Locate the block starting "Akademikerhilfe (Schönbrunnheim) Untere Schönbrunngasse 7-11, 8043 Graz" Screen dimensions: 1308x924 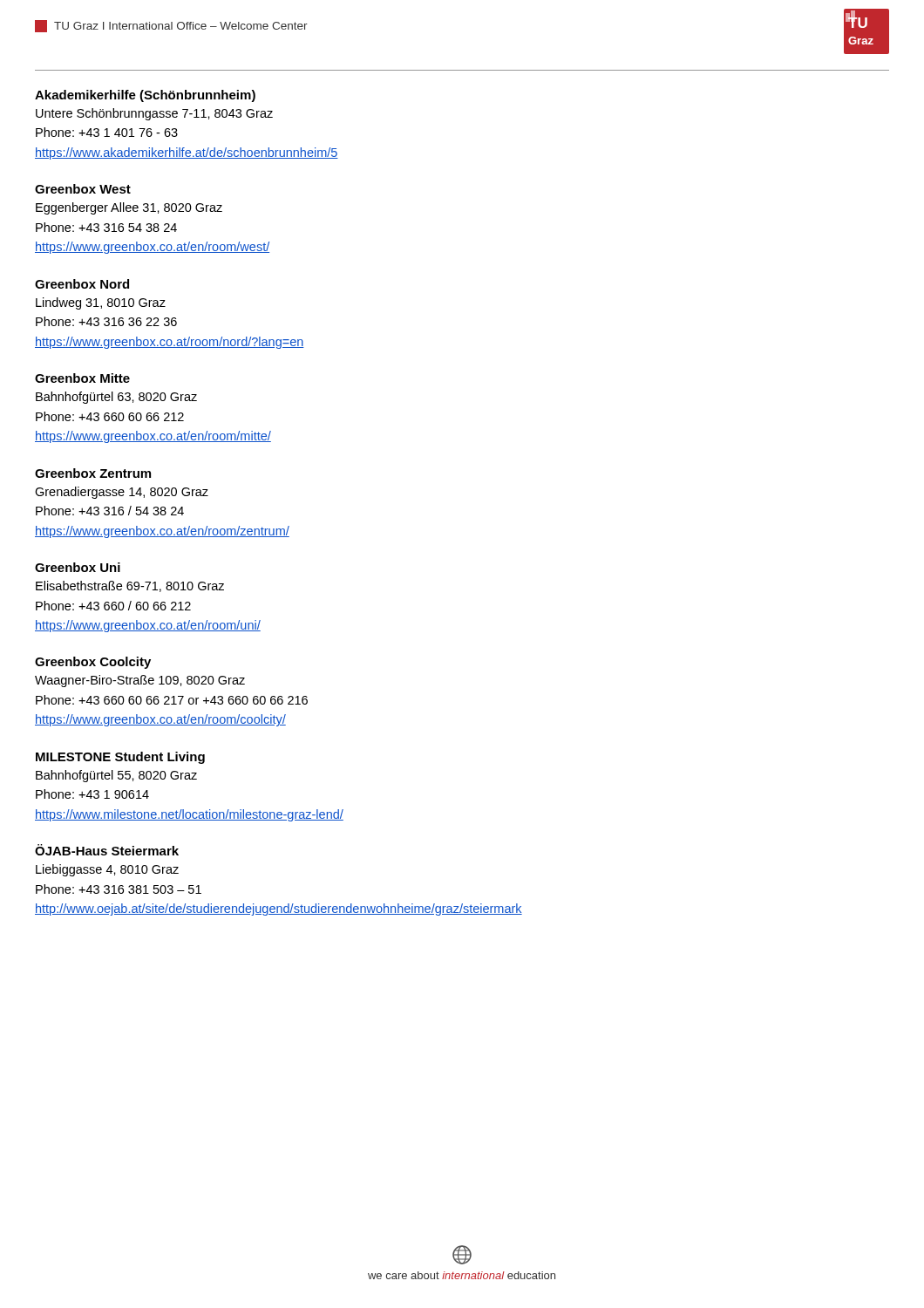click(145, 96)
